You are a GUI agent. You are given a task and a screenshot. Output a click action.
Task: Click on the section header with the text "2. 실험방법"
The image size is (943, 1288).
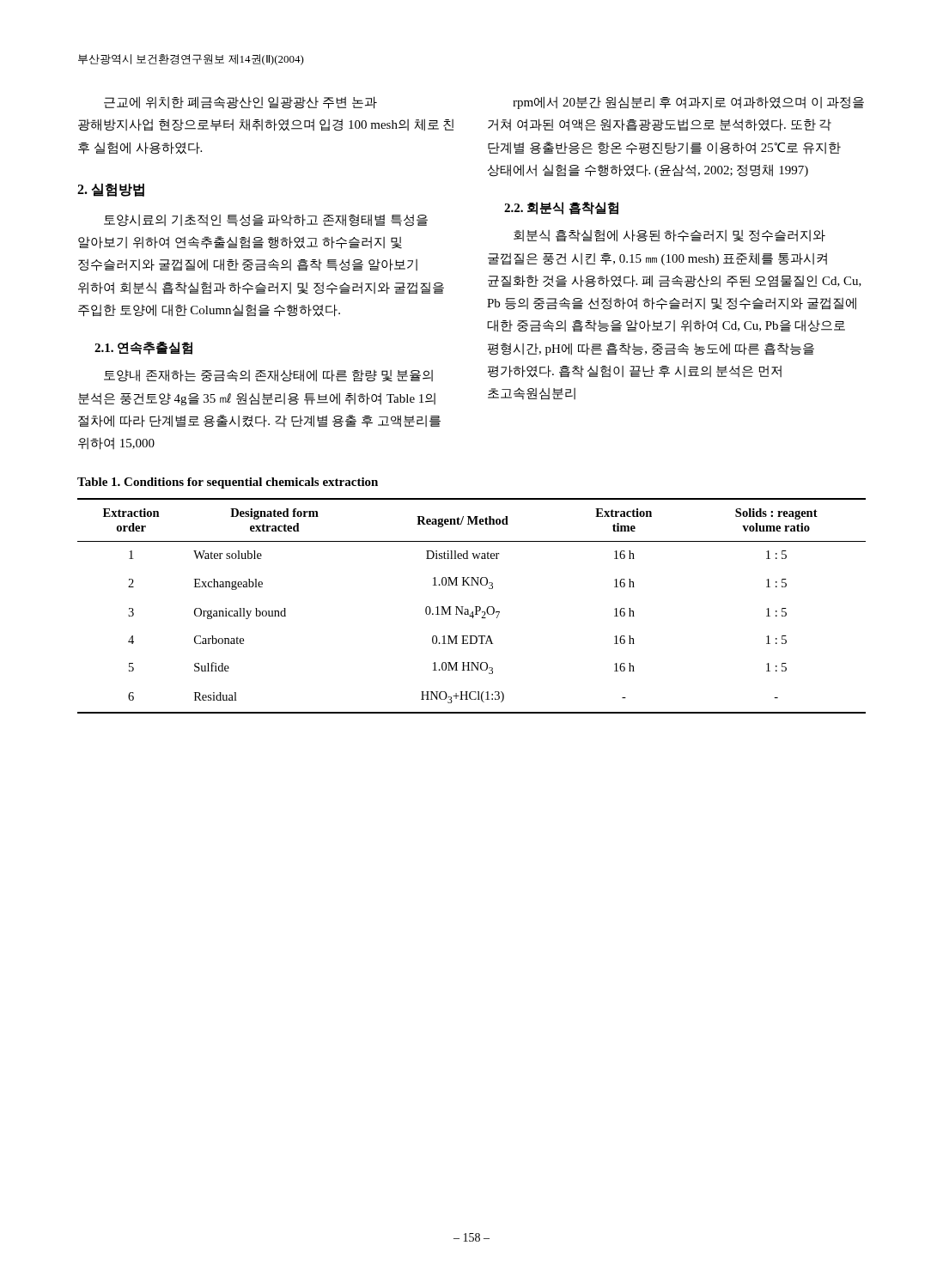[x=112, y=189]
